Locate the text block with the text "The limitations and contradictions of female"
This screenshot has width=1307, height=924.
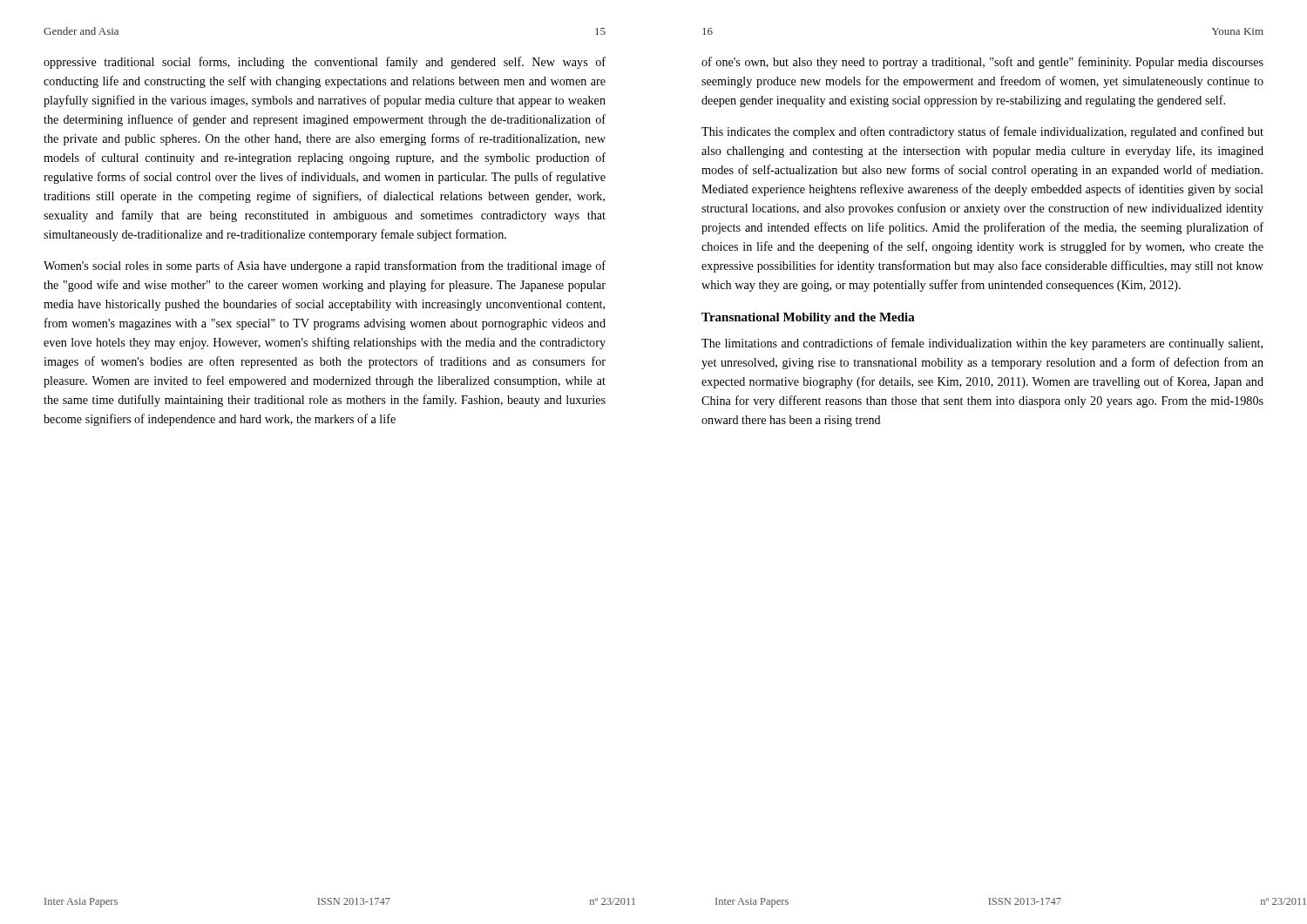[982, 381]
